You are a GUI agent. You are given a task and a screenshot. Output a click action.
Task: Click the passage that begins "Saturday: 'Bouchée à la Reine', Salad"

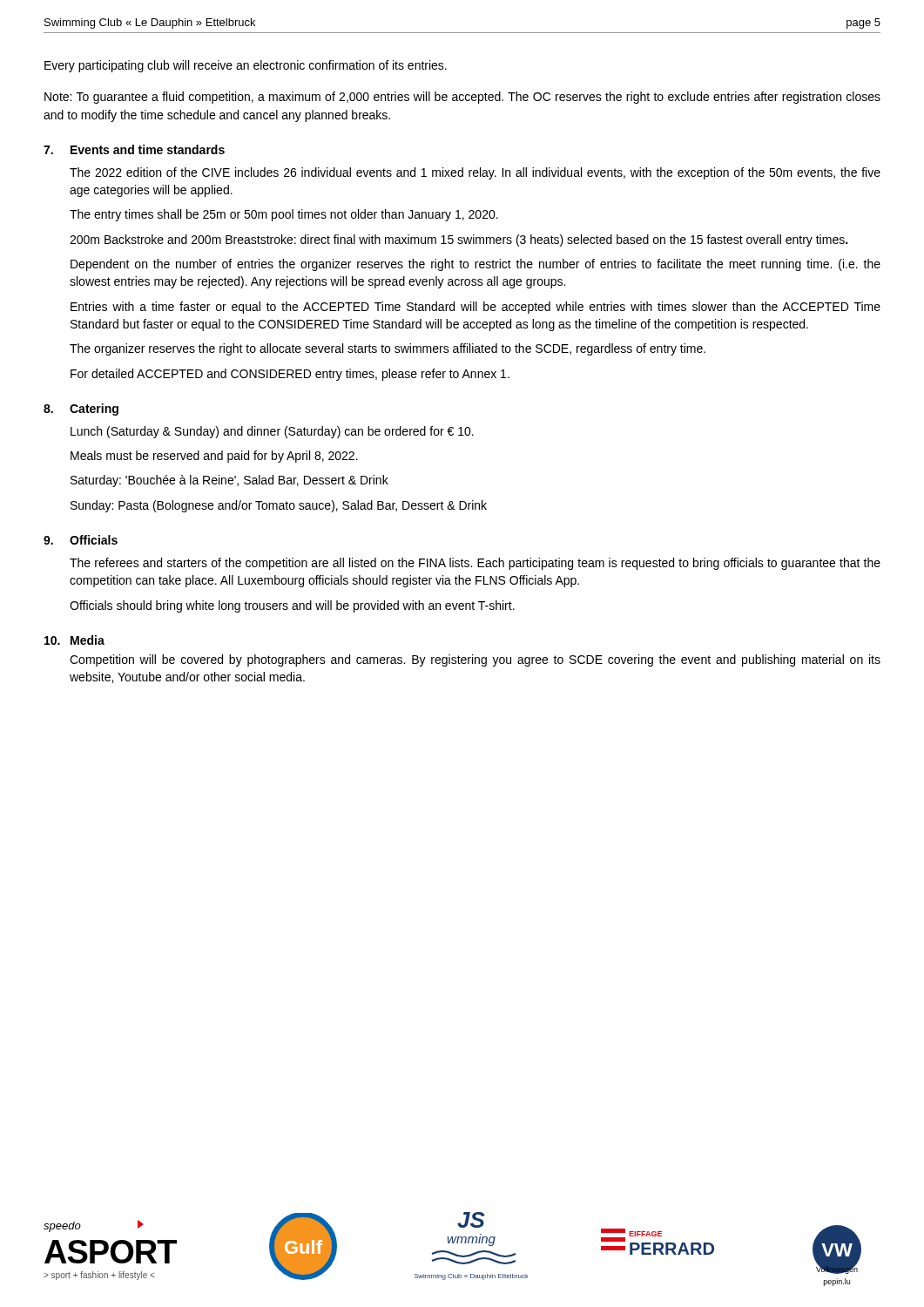[x=229, y=481]
